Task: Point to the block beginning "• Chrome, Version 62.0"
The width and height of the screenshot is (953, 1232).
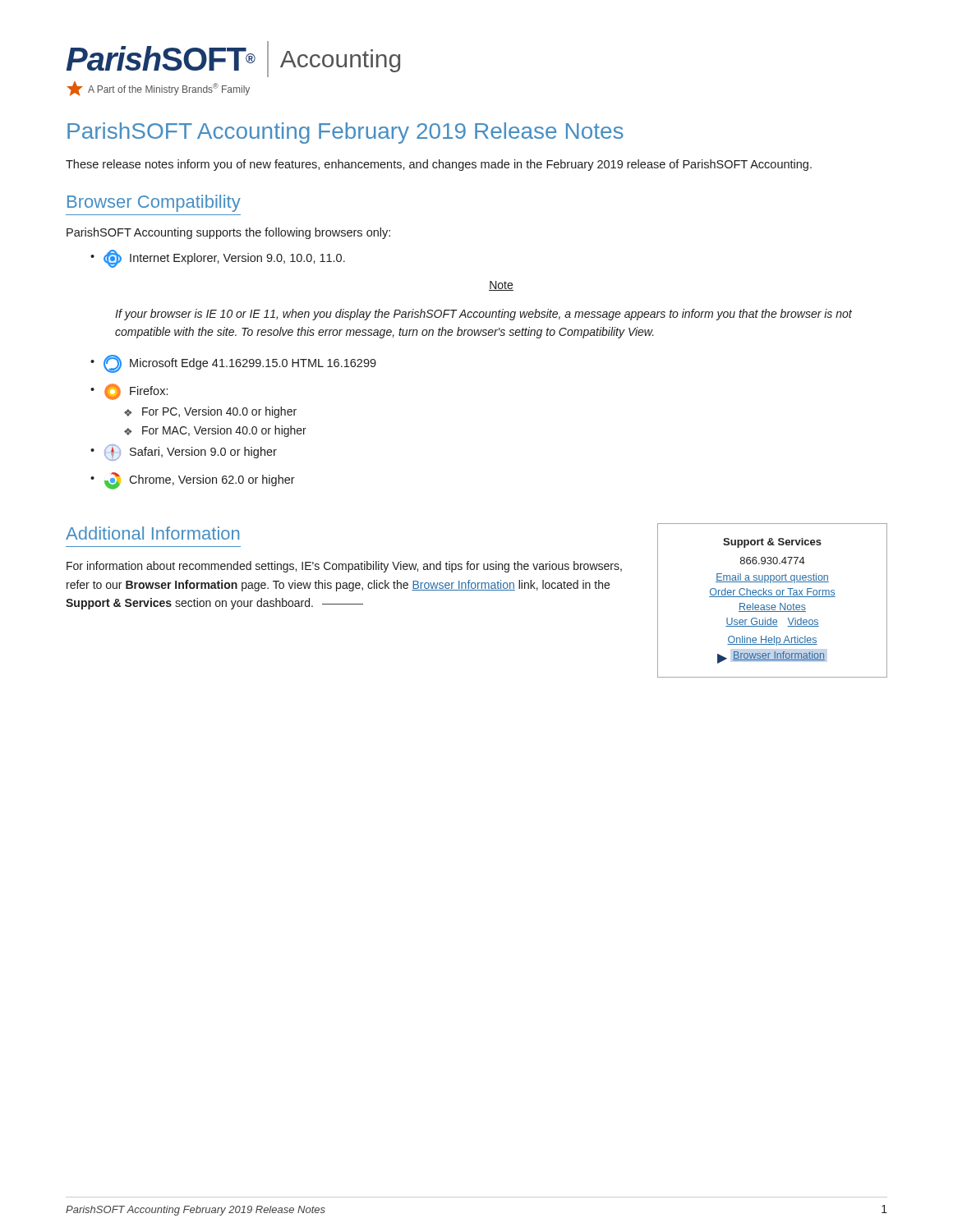Action: [x=193, y=481]
